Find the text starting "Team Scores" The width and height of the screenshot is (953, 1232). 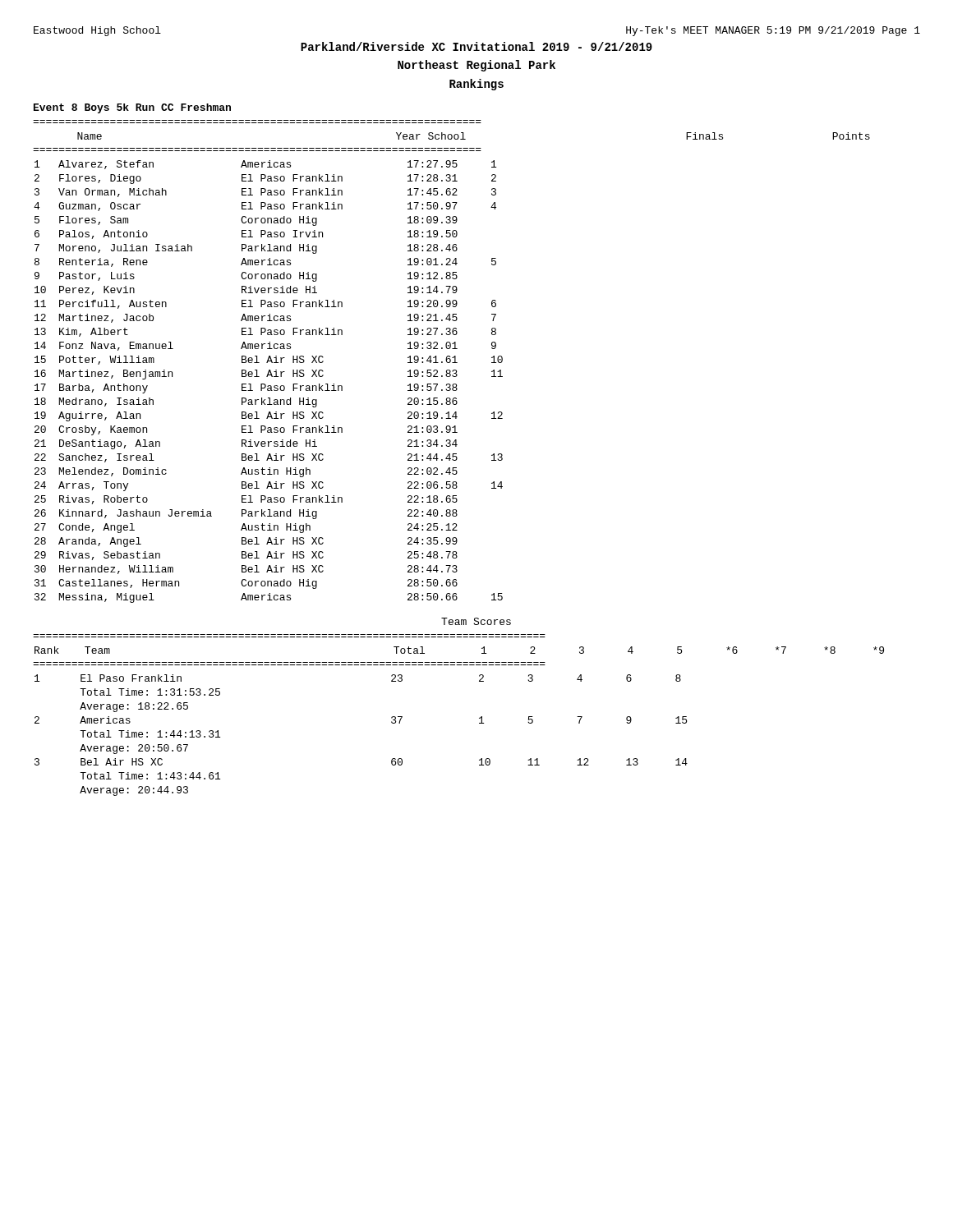(476, 622)
